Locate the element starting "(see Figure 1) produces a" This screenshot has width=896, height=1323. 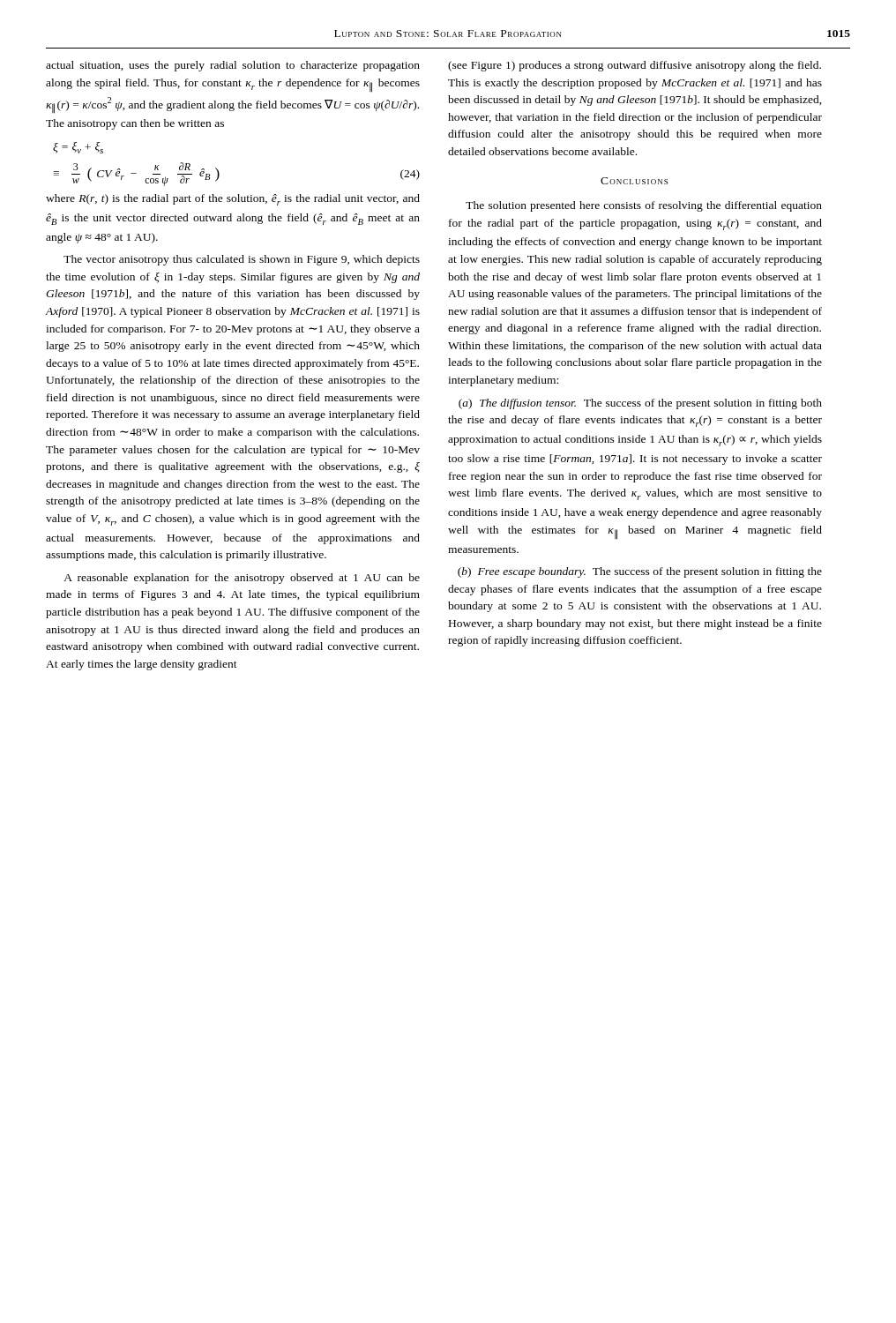coord(635,108)
